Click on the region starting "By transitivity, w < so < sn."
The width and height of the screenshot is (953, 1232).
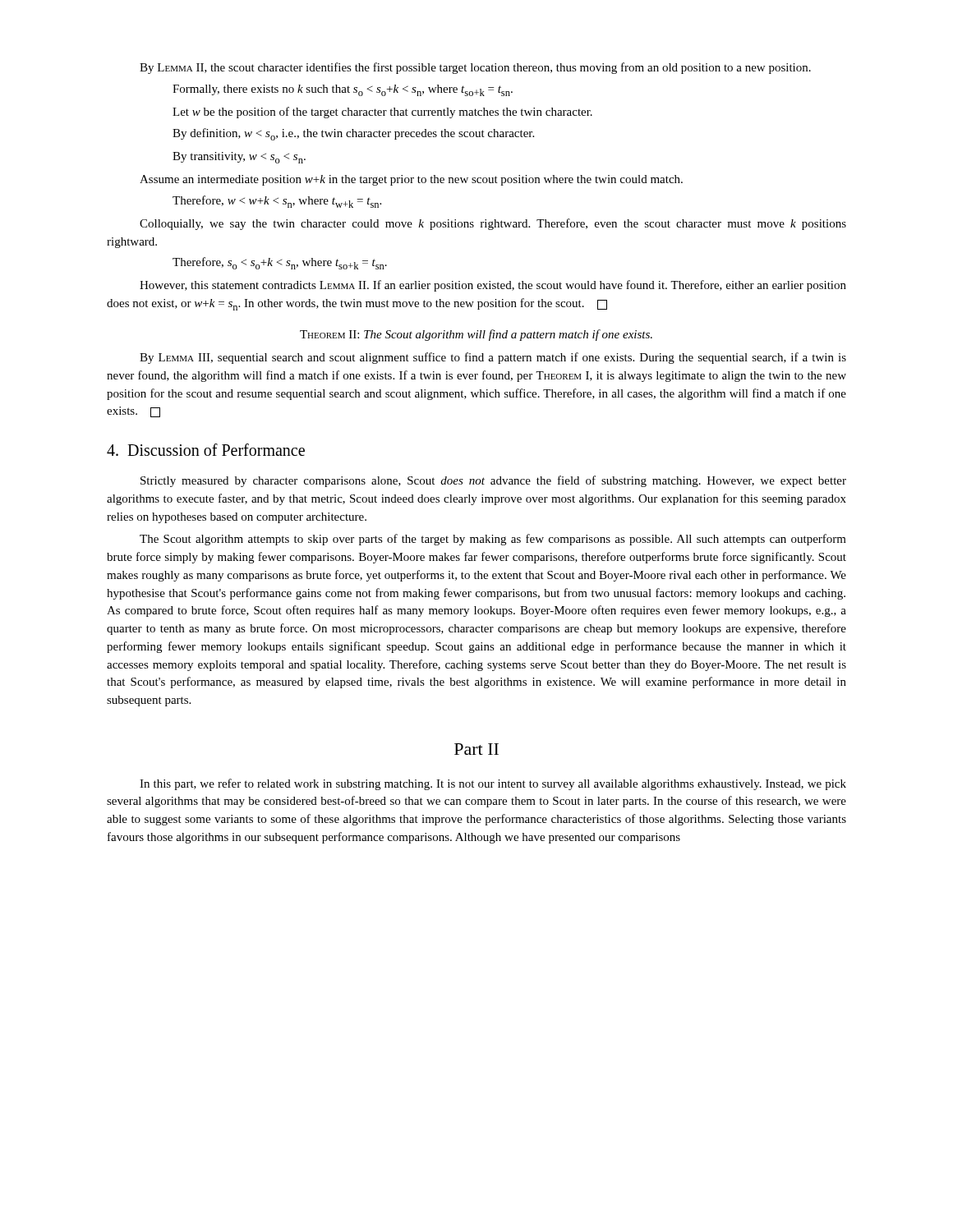239,158
